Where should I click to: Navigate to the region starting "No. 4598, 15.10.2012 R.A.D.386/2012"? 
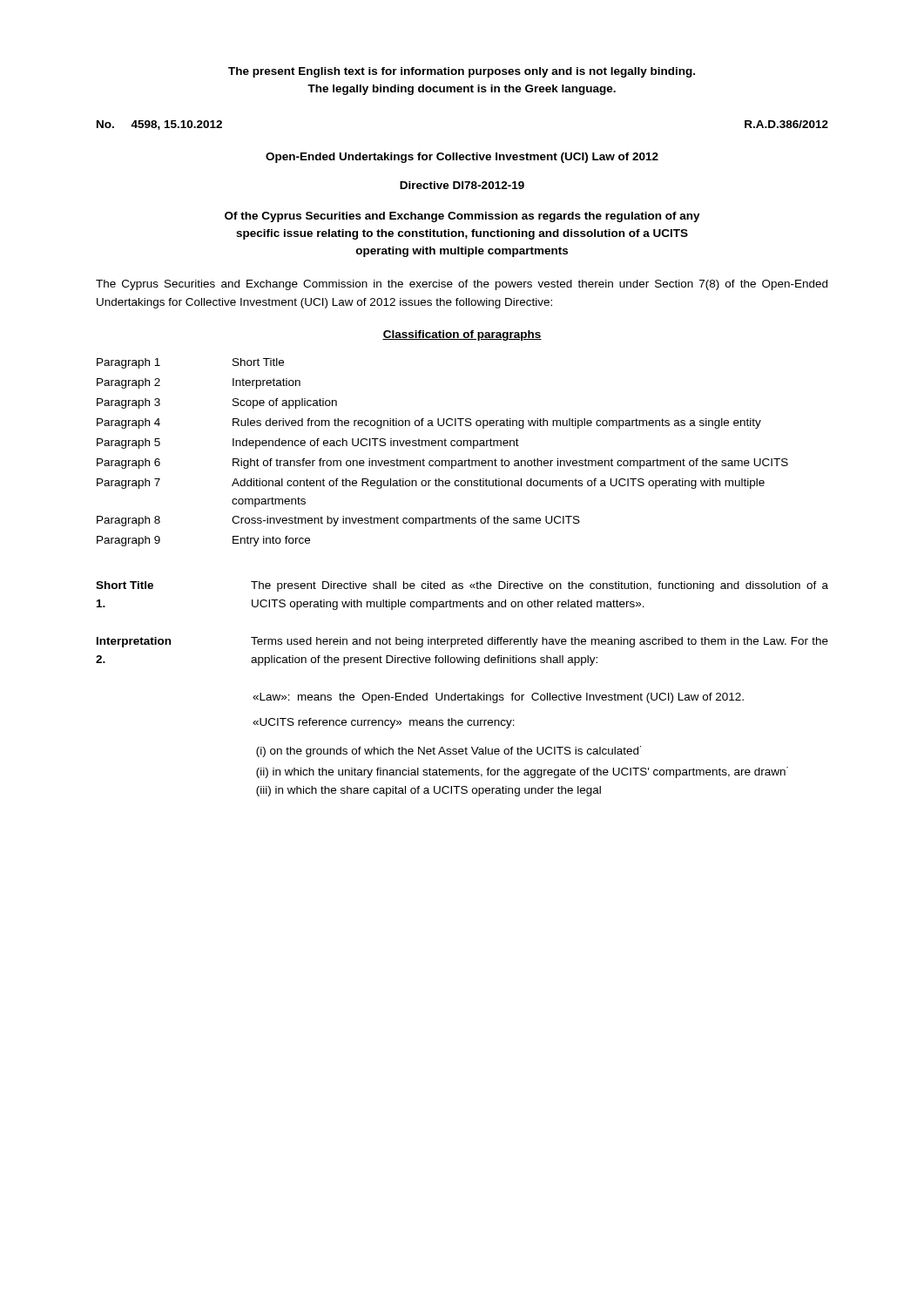click(x=174, y=124)
